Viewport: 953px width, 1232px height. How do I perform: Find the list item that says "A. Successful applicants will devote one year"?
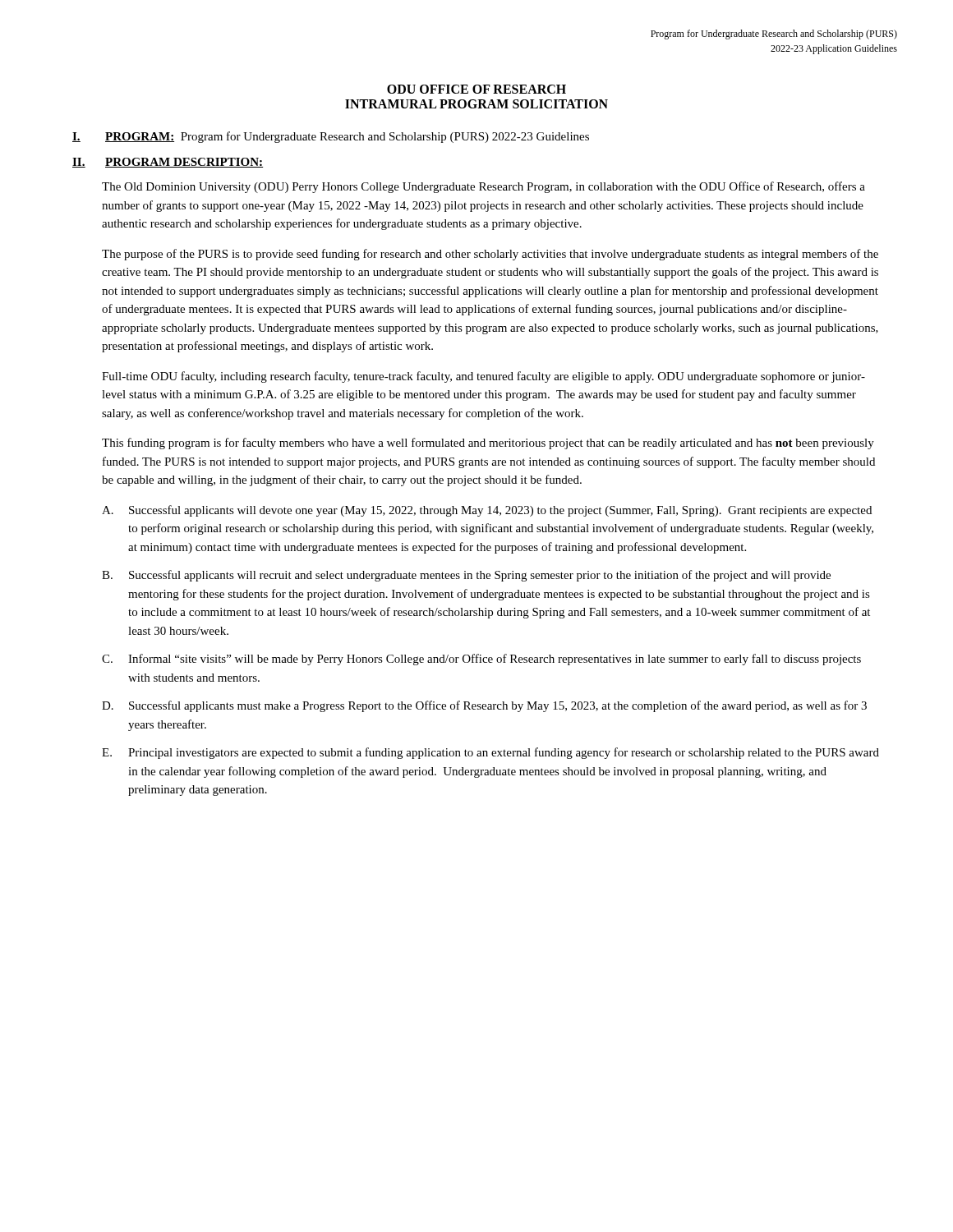(x=491, y=528)
